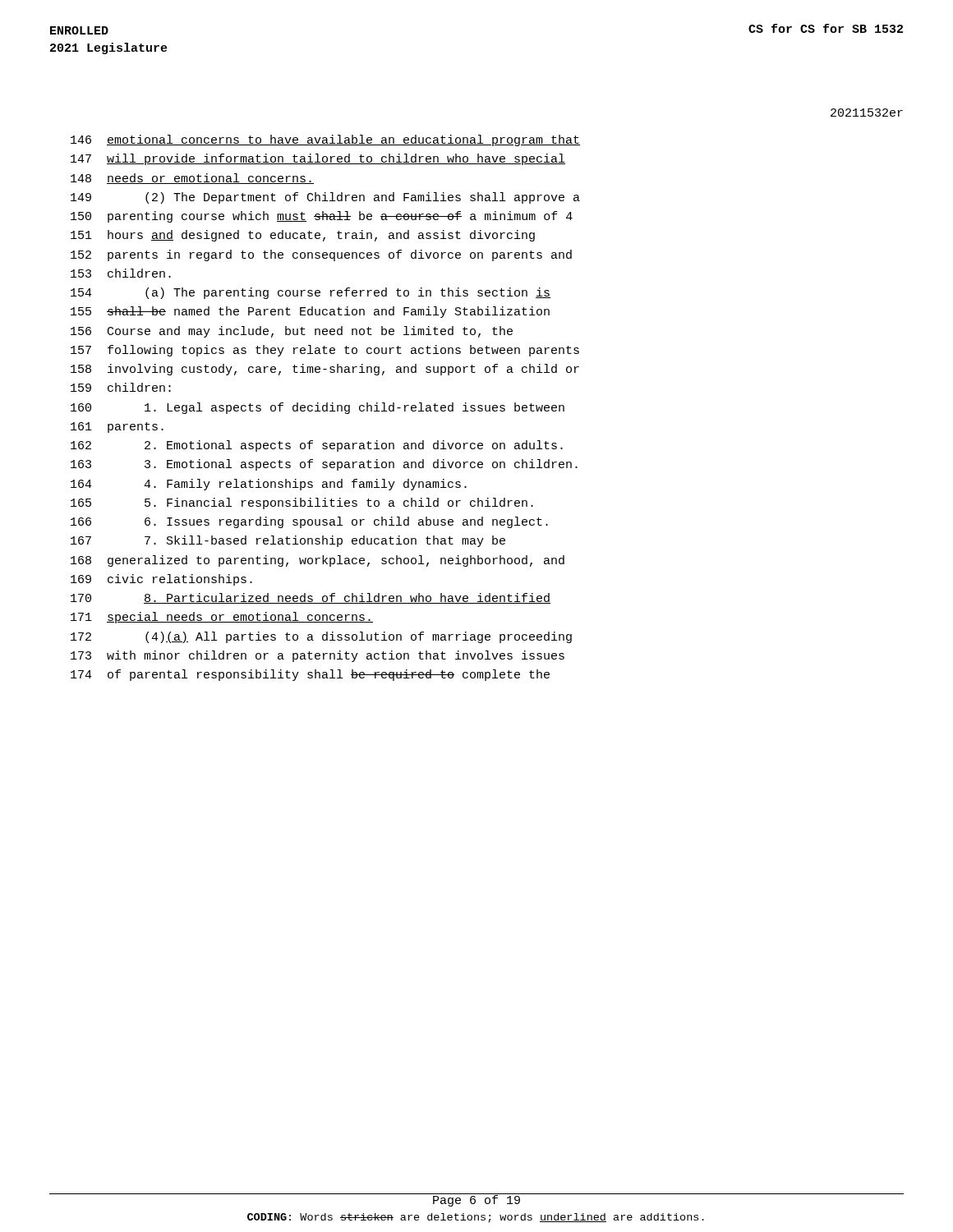Find the block starting "156 Course and may include, but need not"
Viewport: 953px width, 1232px height.
coord(476,332)
